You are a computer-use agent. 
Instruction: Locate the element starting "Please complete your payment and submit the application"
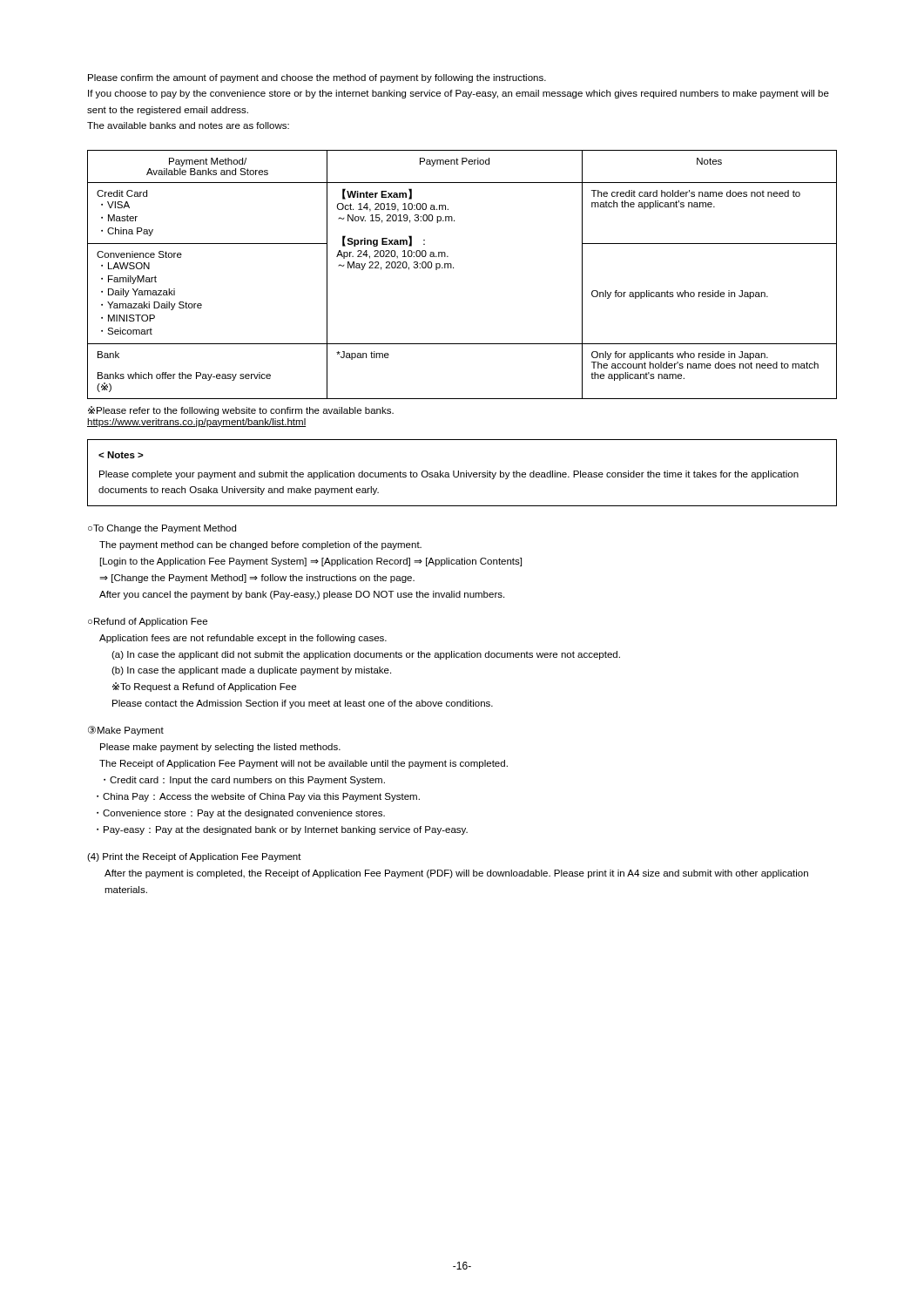(462, 471)
